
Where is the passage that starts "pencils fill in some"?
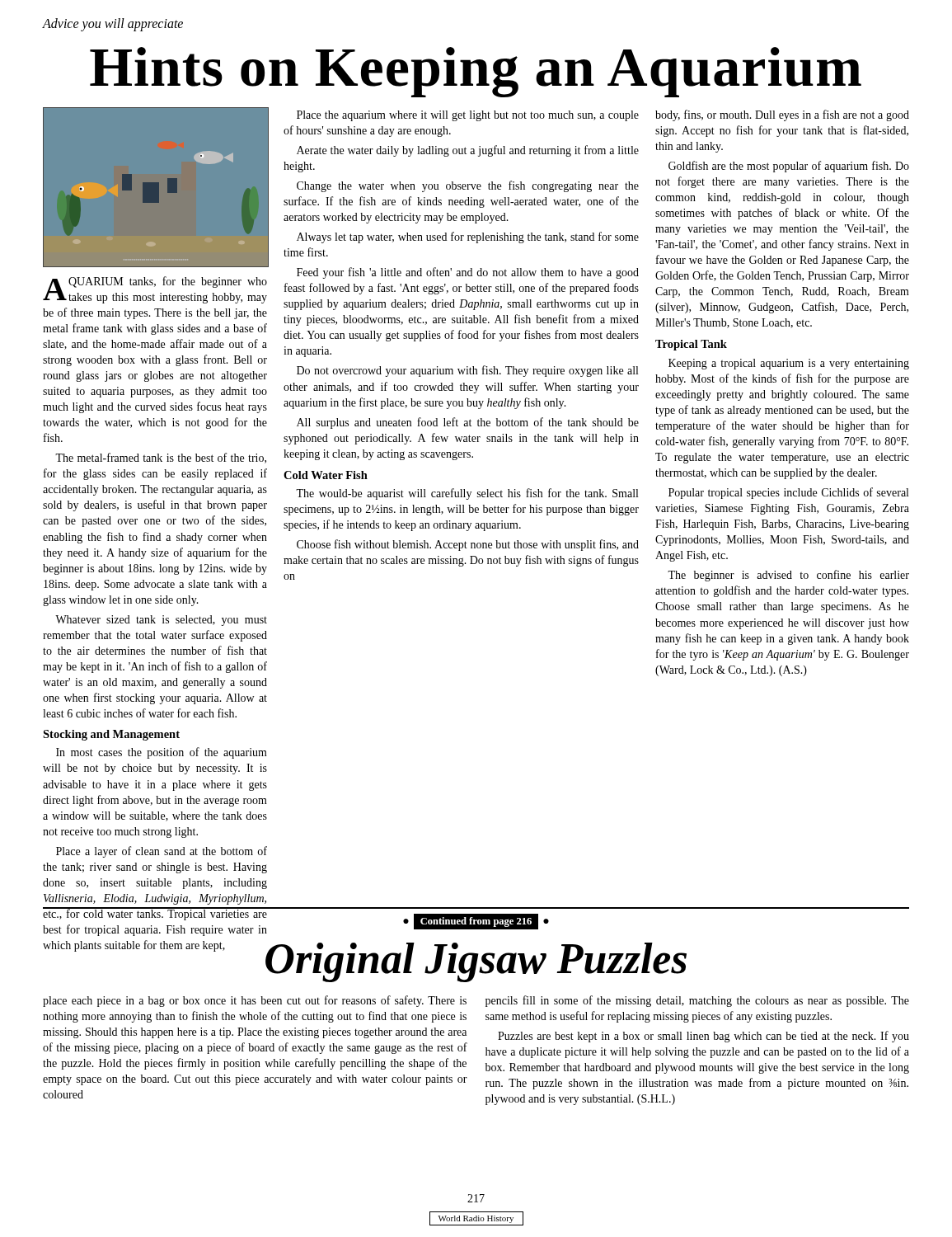[697, 1050]
